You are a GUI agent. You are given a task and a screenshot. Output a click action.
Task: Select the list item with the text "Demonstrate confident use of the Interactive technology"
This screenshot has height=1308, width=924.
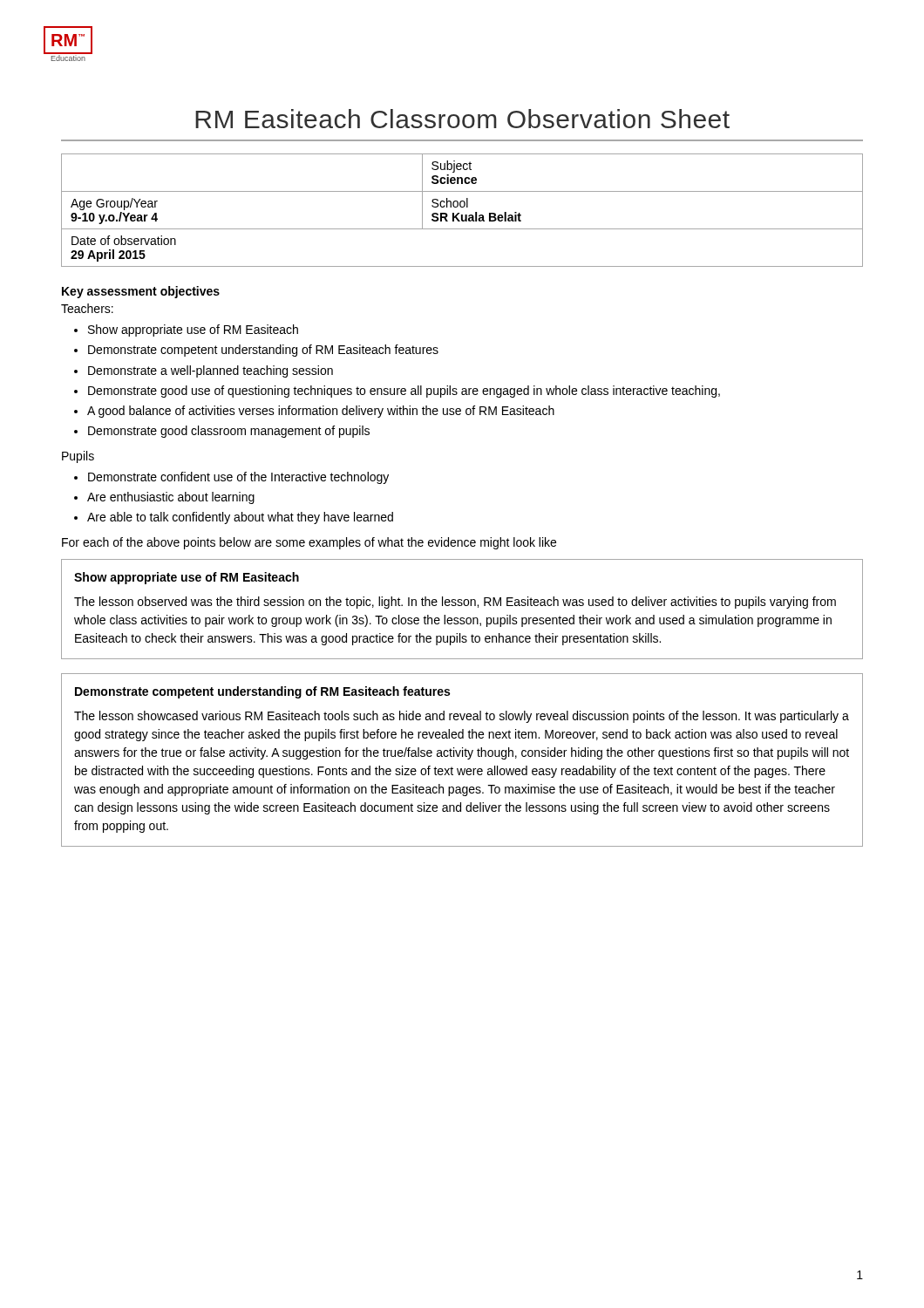(x=238, y=477)
